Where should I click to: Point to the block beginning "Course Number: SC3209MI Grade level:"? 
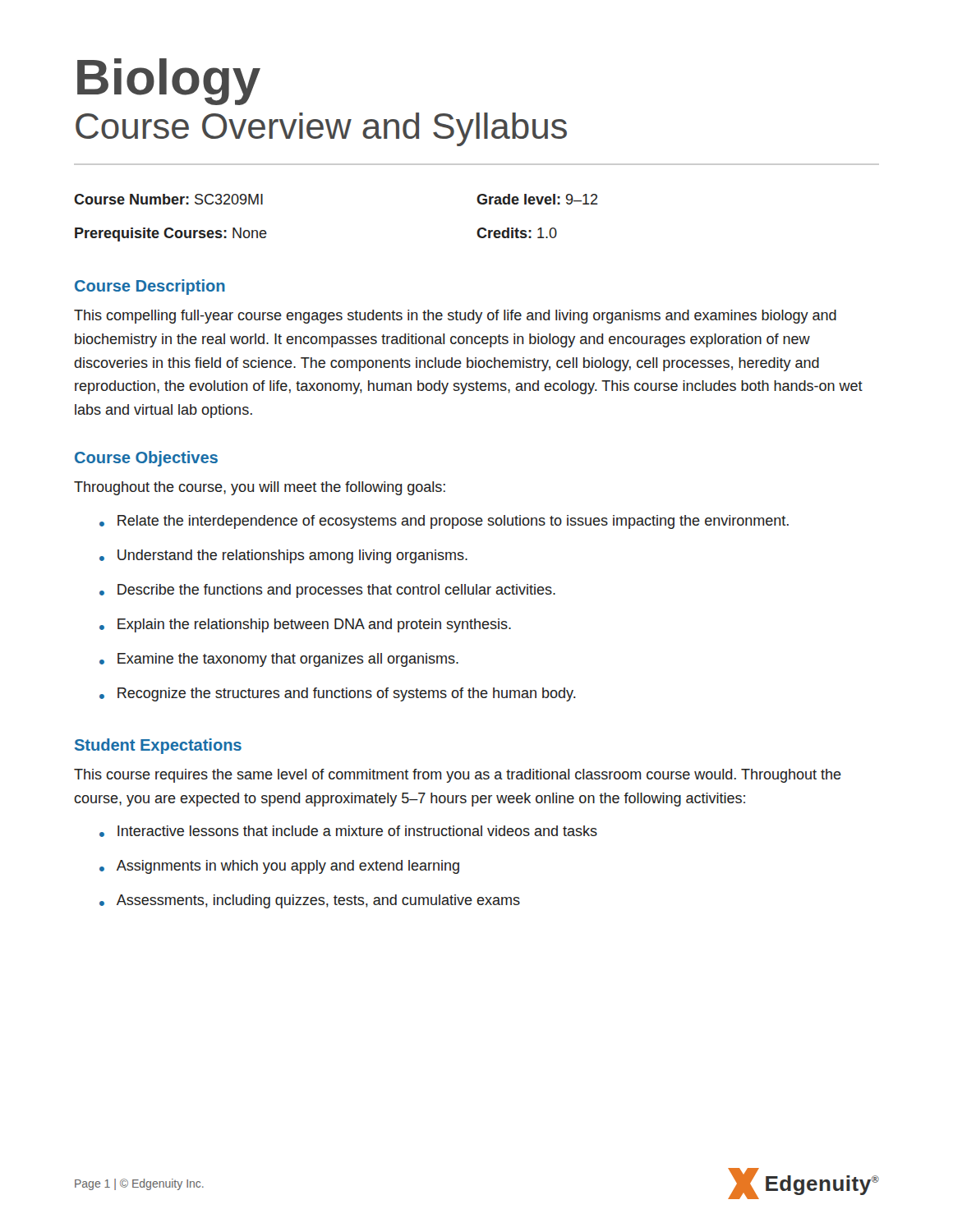(x=476, y=217)
